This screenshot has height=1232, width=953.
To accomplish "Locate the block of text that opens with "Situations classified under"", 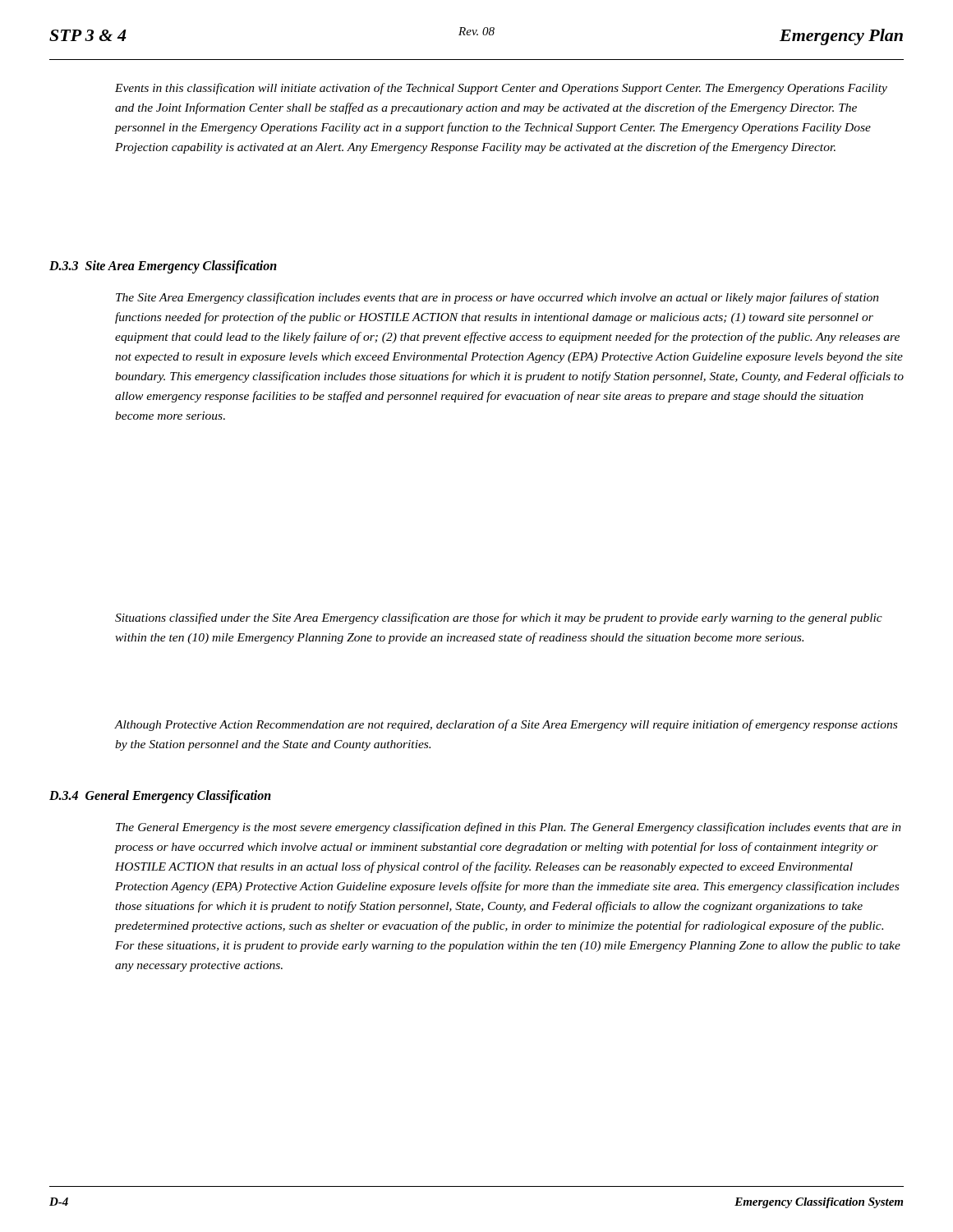I will pos(499,627).
